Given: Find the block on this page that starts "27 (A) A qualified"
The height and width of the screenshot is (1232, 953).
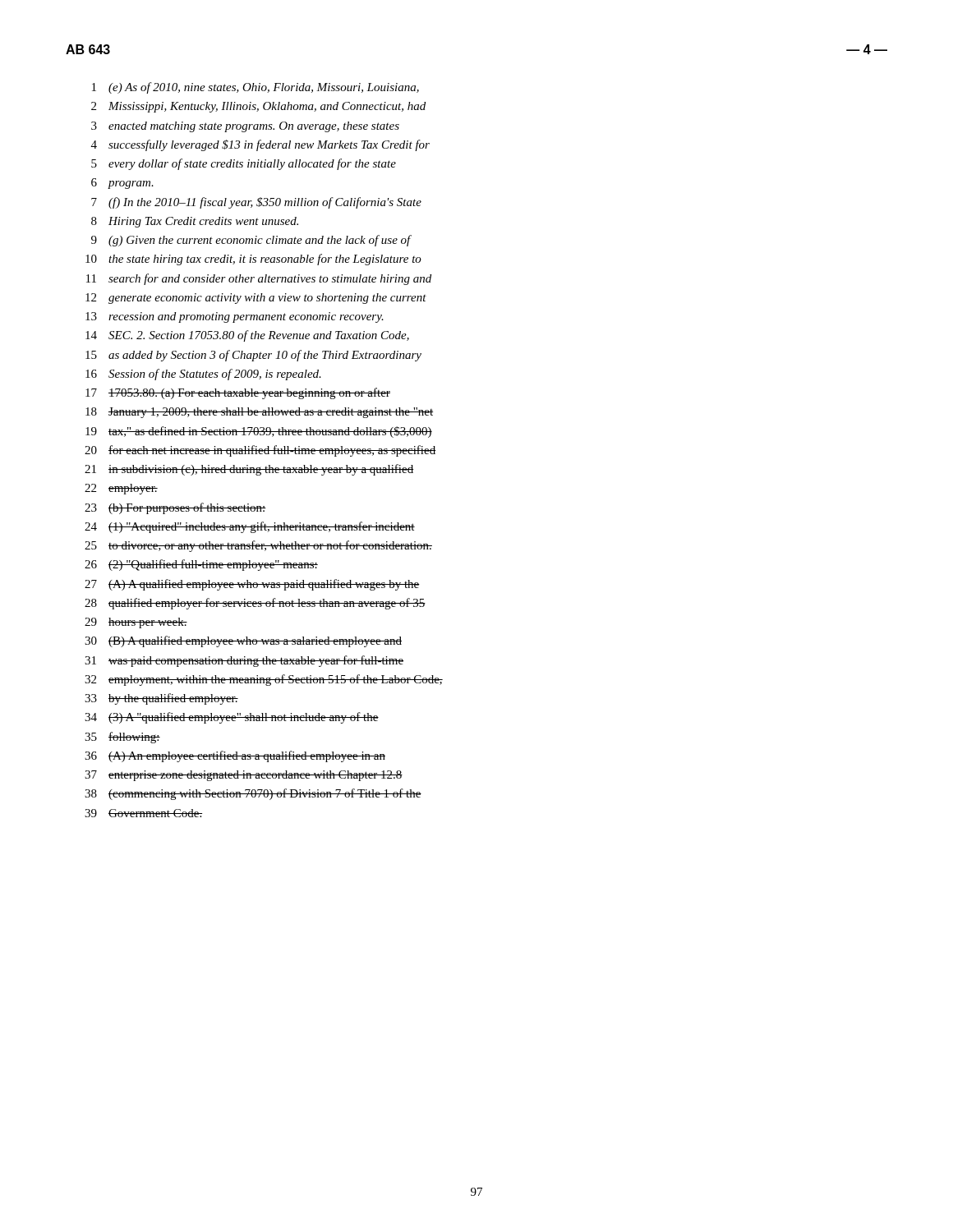Looking at the screenshot, I should click(x=252, y=585).
